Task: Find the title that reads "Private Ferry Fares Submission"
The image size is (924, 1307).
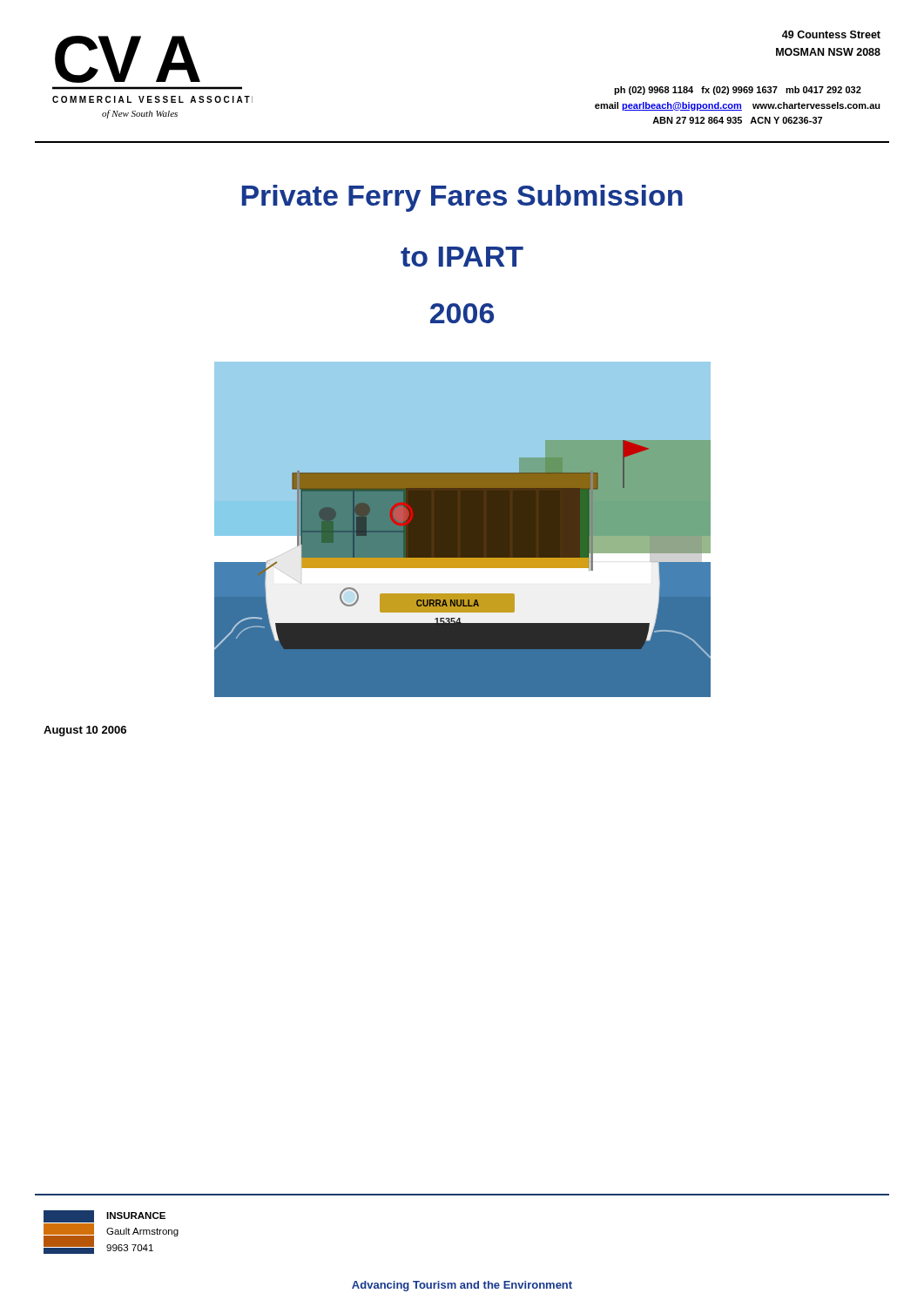Action: [x=462, y=195]
